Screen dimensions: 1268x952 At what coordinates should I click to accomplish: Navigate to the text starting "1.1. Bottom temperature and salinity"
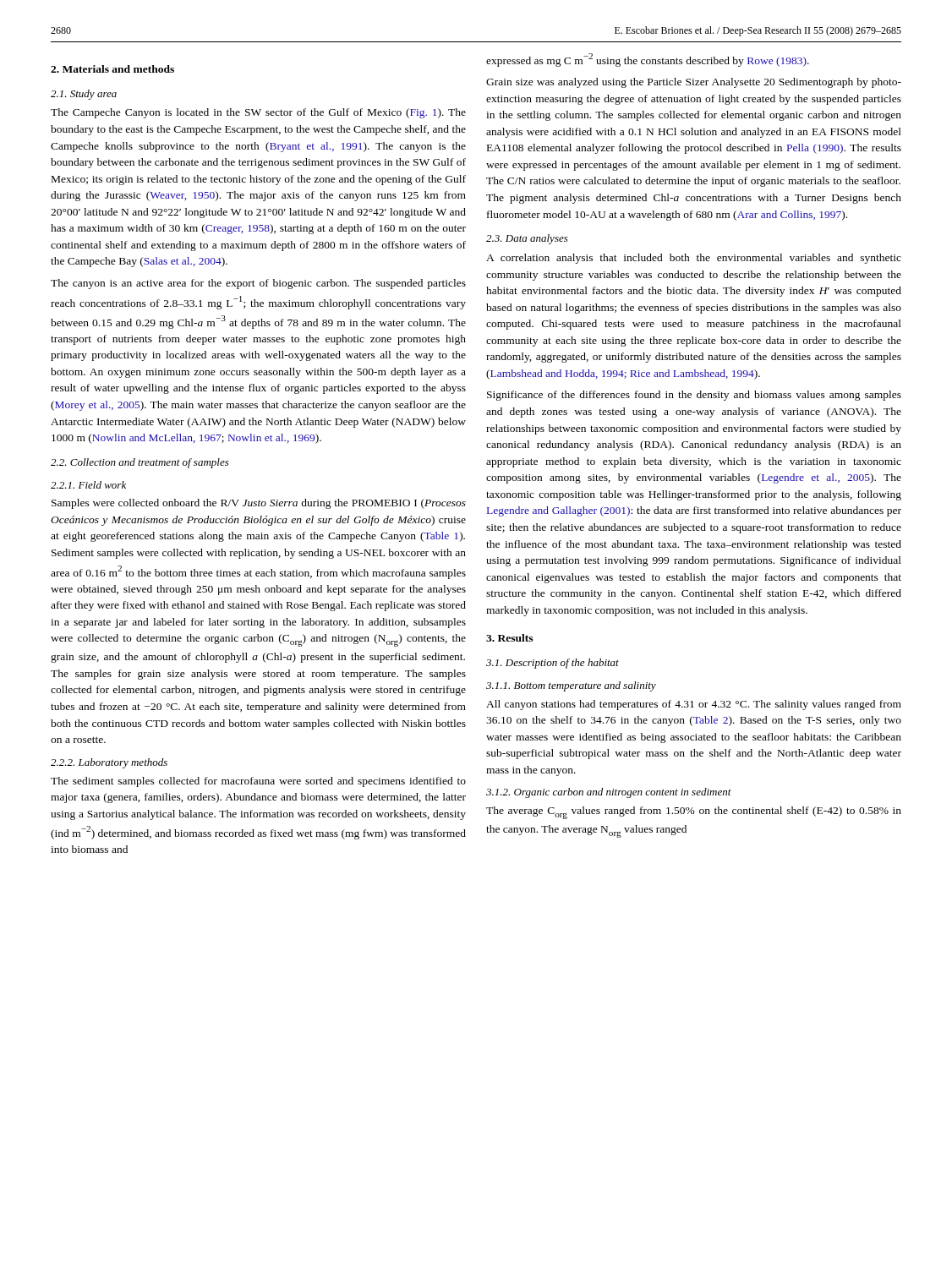tap(571, 686)
